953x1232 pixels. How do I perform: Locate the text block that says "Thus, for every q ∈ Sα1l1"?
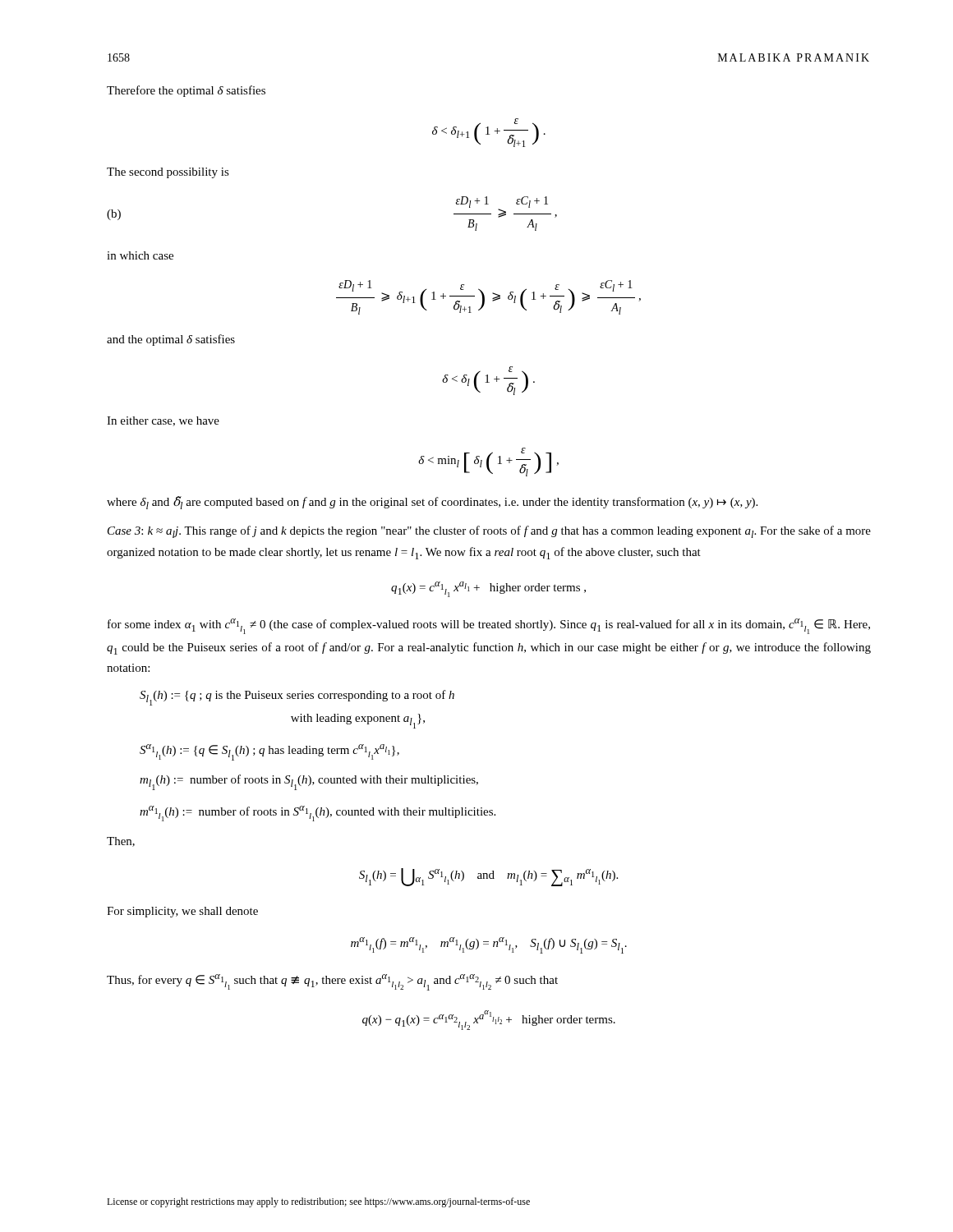[489, 981]
